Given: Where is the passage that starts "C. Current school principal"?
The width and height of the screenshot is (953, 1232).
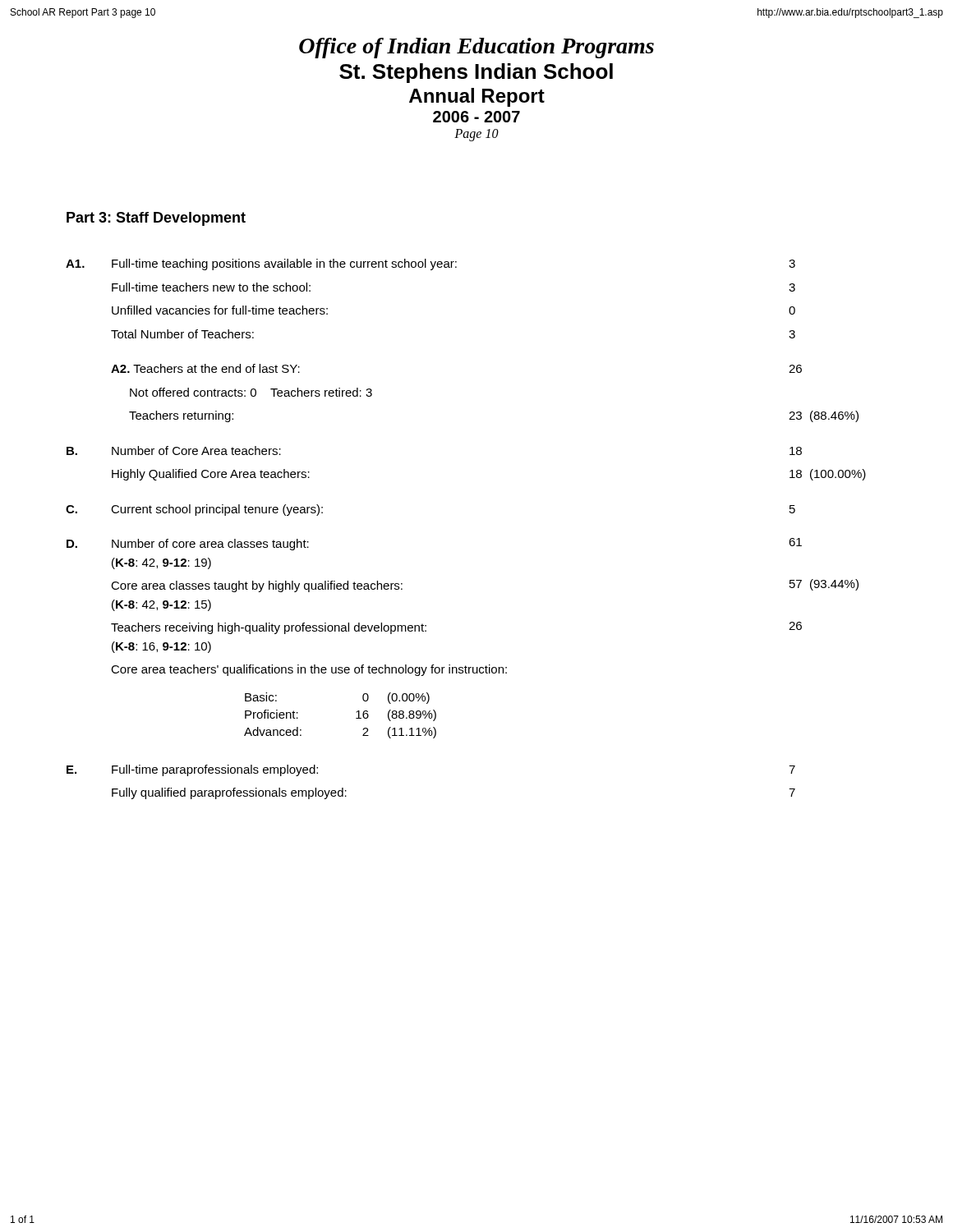Looking at the screenshot, I should [216, 510].
